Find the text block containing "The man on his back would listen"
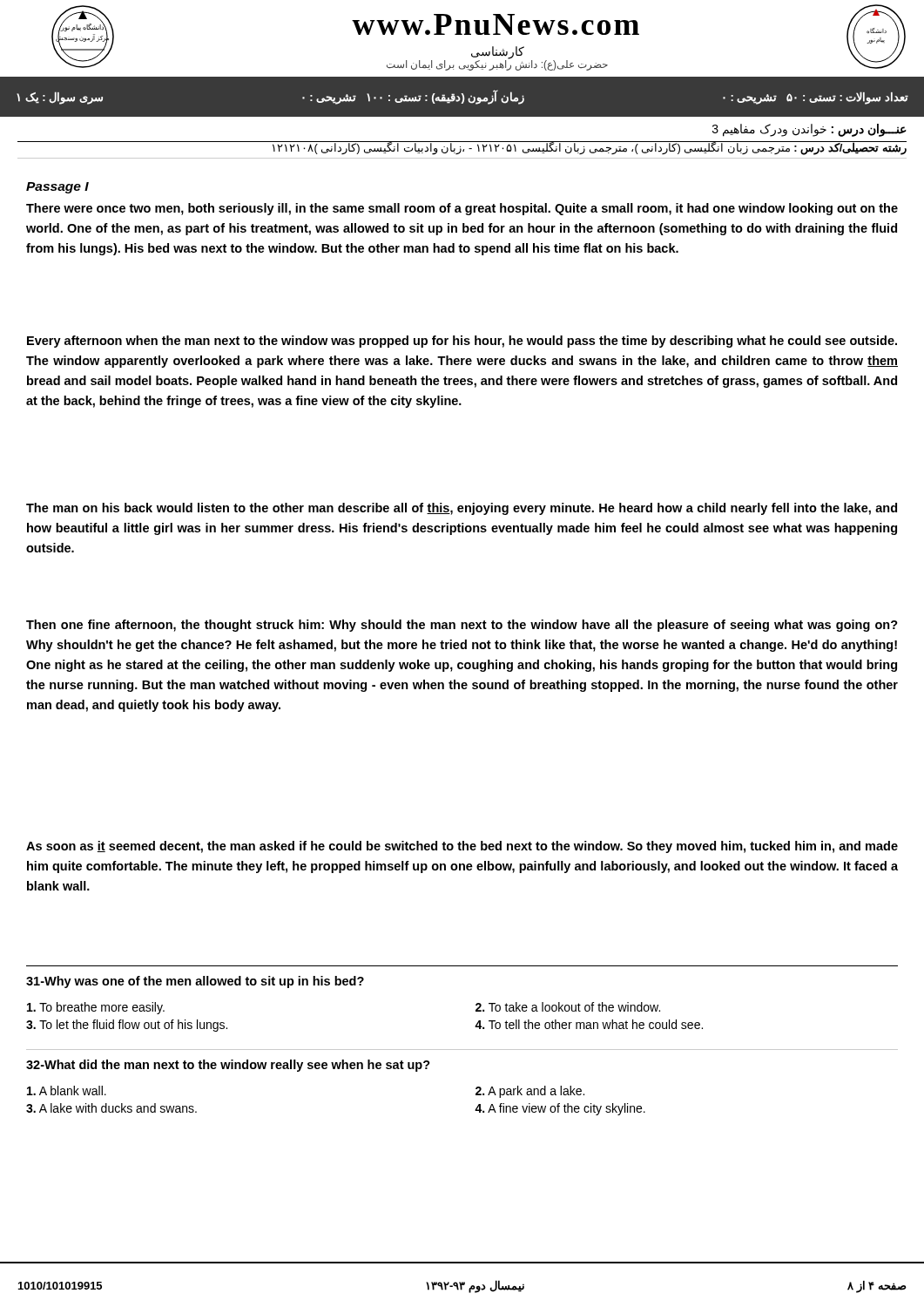The height and width of the screenshot is (1307, 924). point(462,528)
